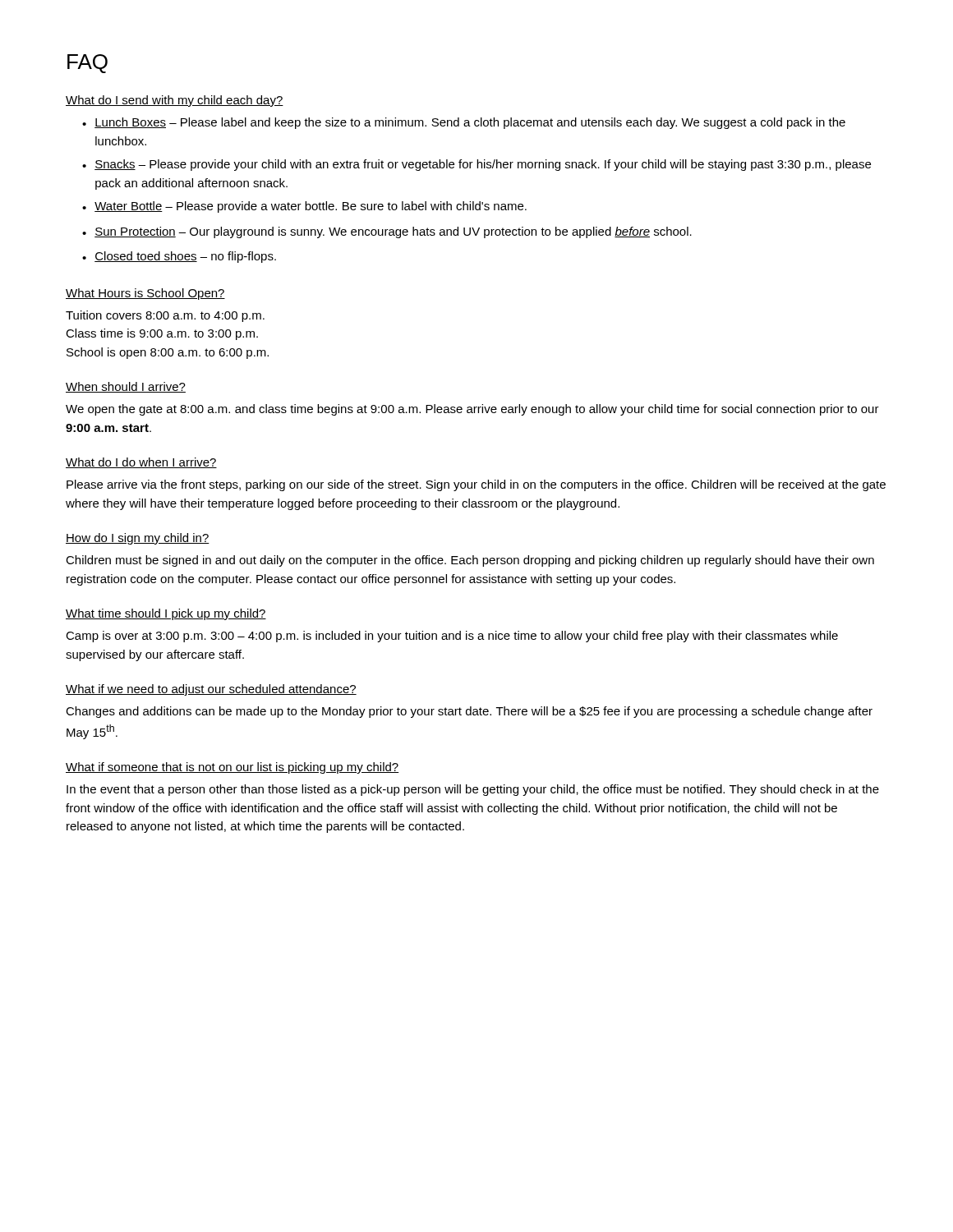Viewport: 953px width, 1232px height.
Task: Point to the text block starting "In the event that a person"
Action: click(472, 807)
